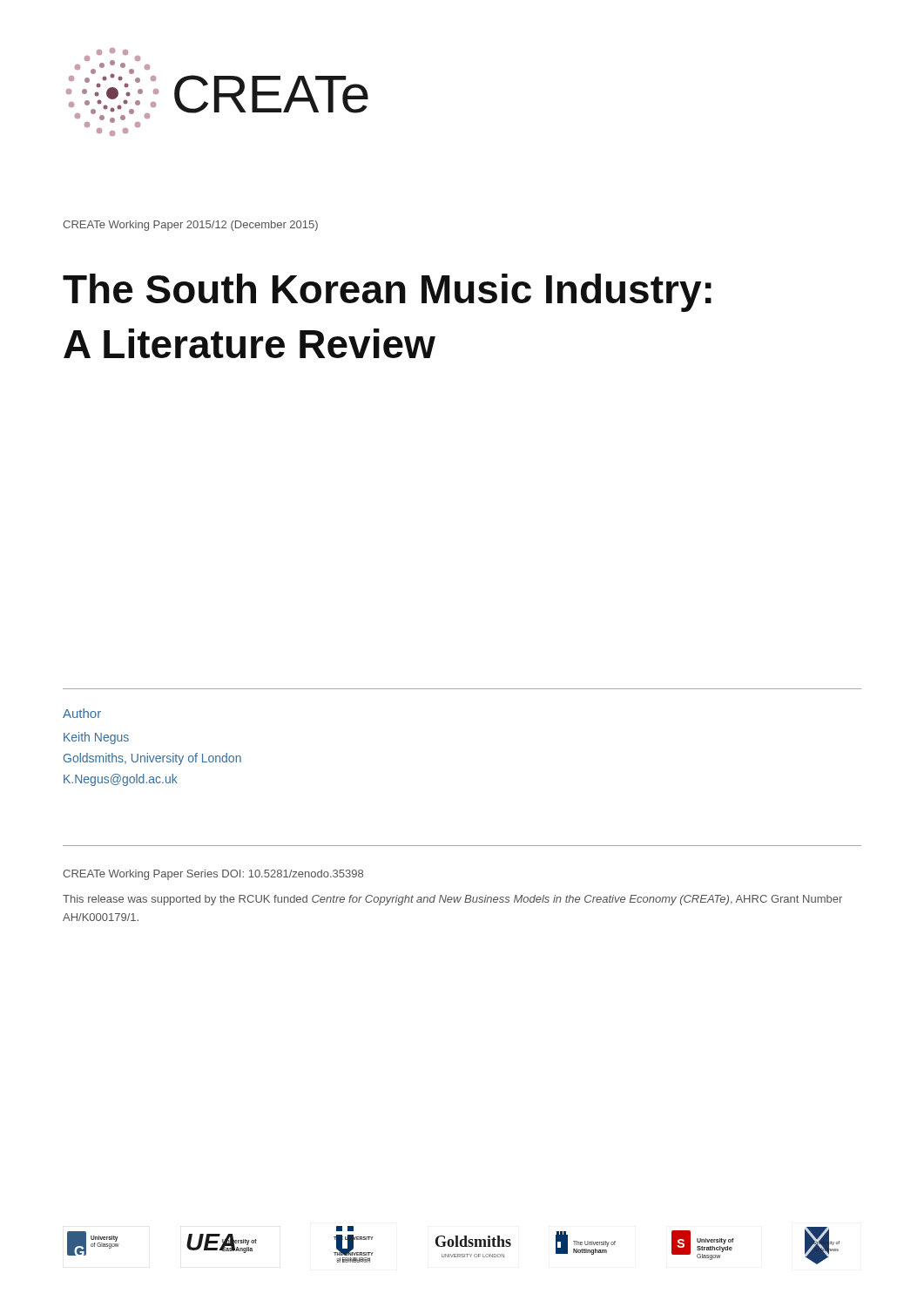Select the element starting "CREATe Working Paper 2015/12 (December 2015)"
The height and width of the screenshot is (1307, 924).
pyautogui.click(x=191, y=224)
